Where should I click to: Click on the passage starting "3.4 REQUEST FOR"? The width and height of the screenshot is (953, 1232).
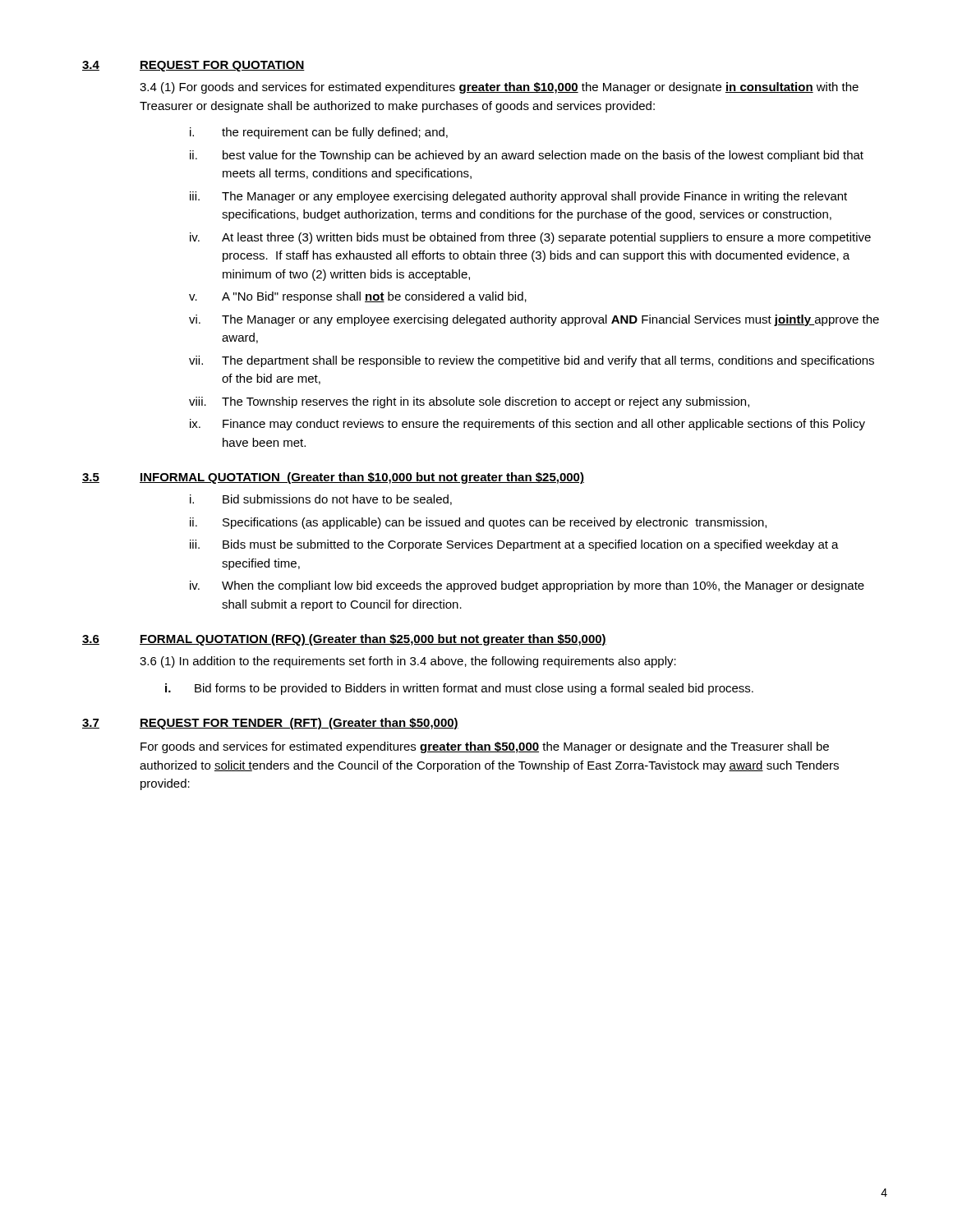click(x=193, y=64)
